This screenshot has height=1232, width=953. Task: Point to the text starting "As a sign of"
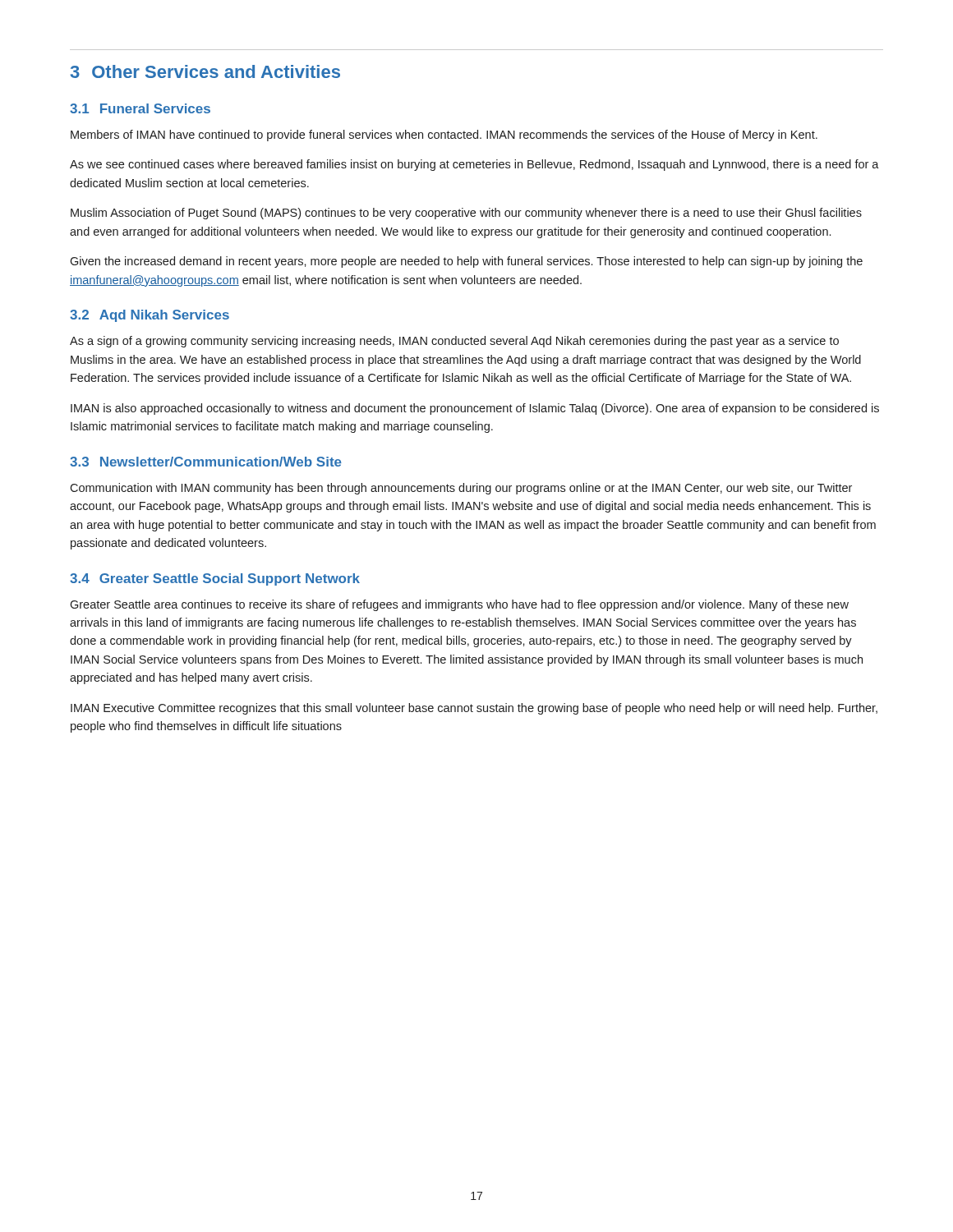tap(466, 359)
